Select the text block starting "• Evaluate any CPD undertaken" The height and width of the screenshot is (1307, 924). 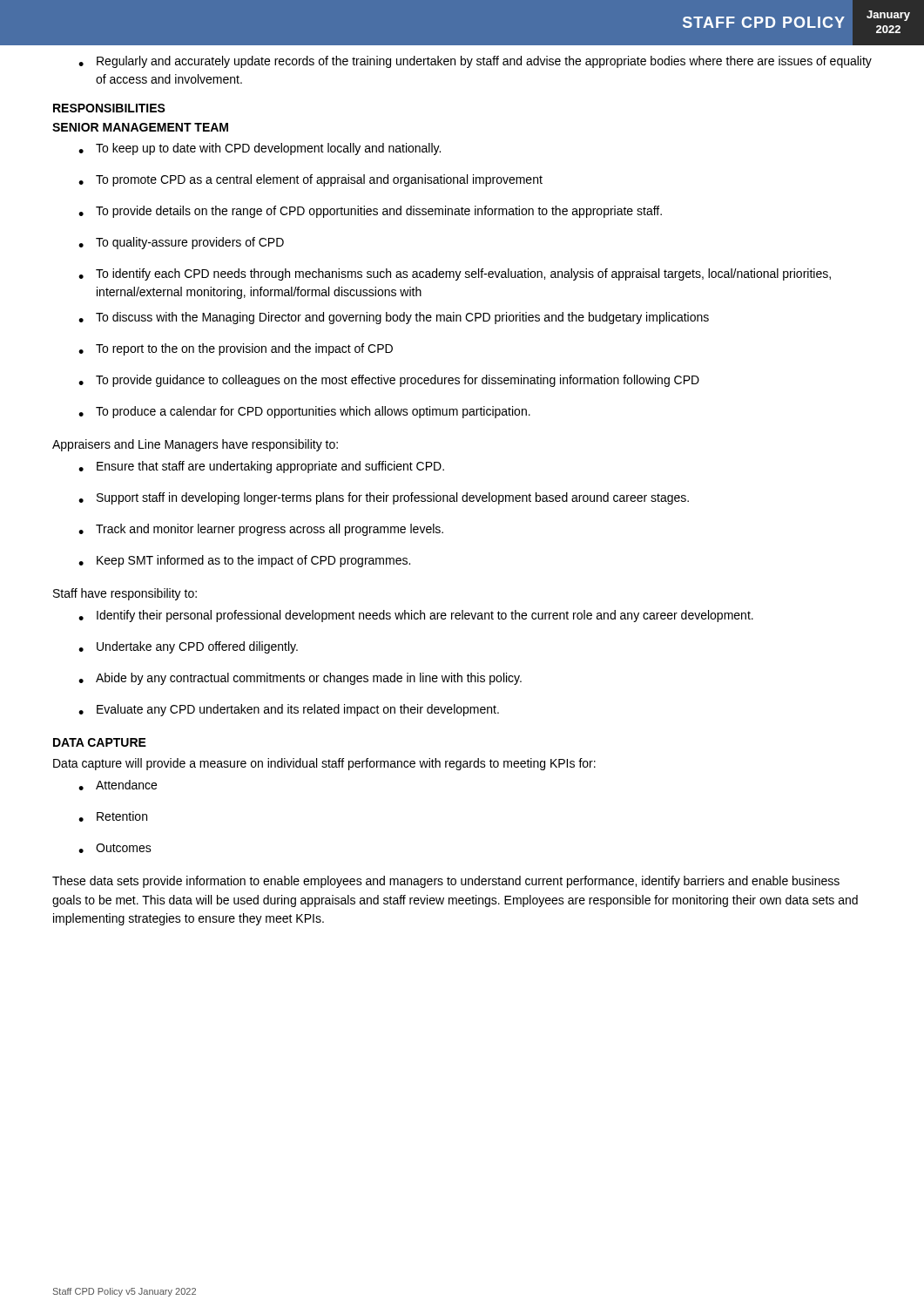click(475, 713)
